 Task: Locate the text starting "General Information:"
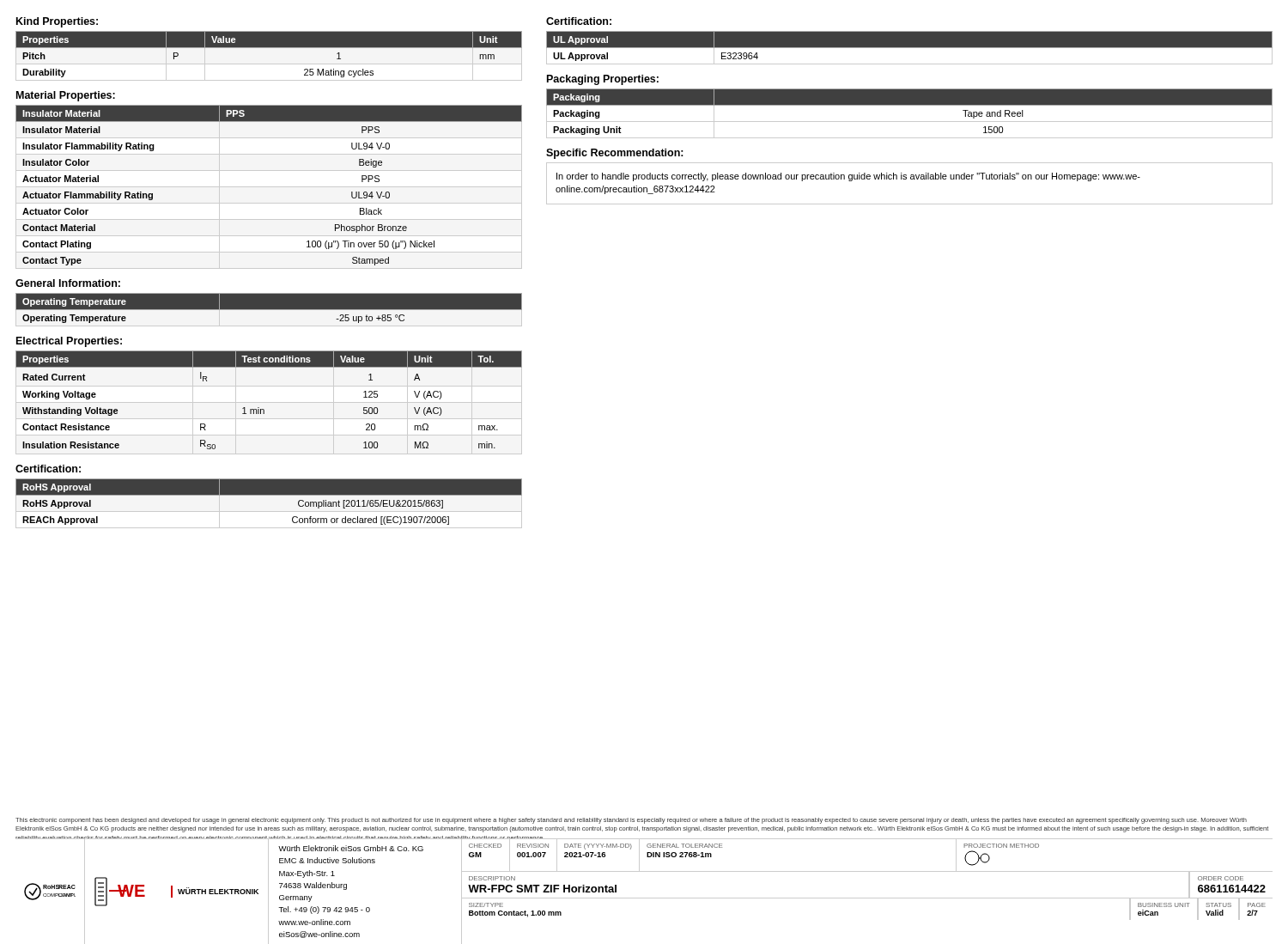(68, 283)
